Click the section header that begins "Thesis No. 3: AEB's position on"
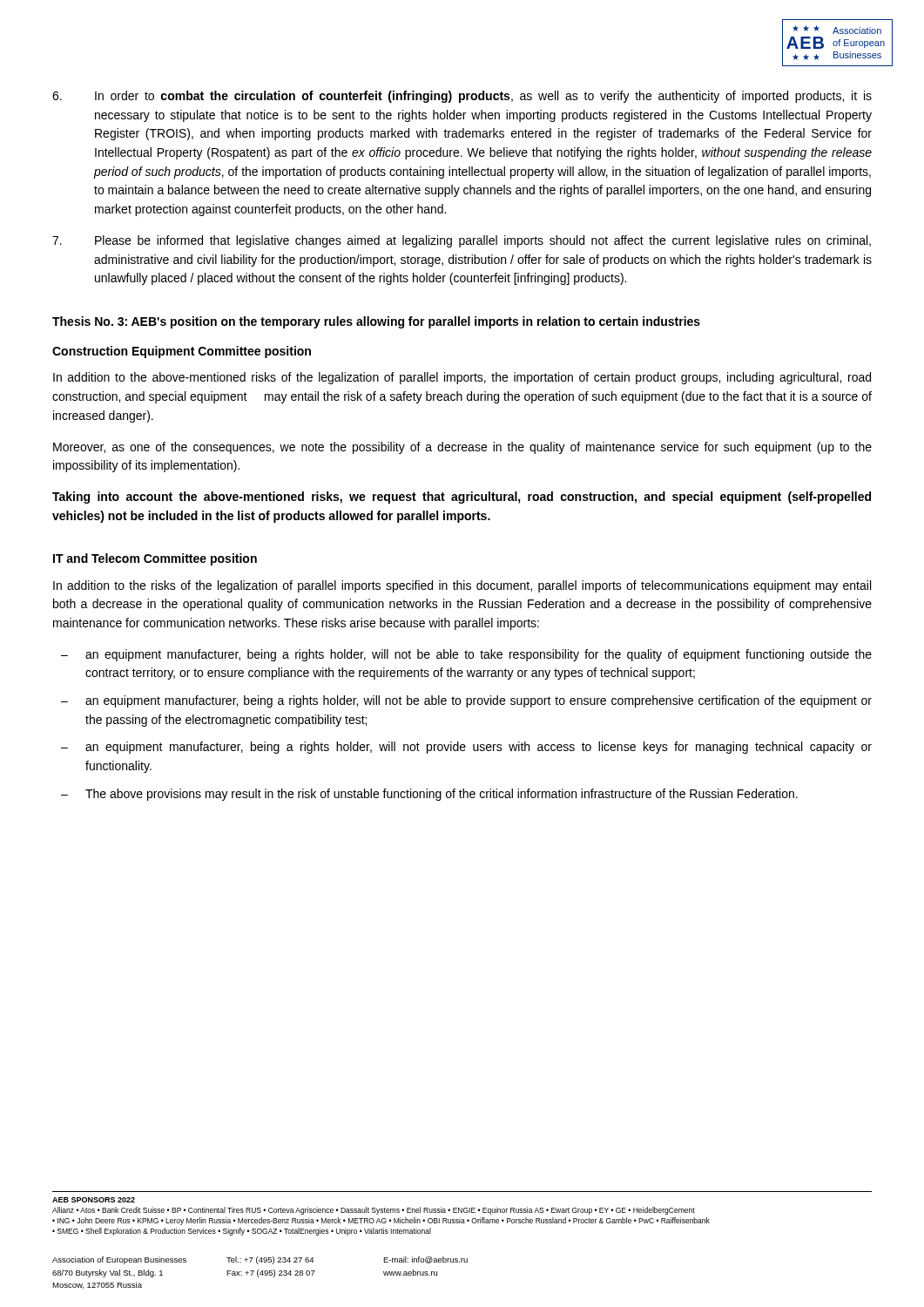The width and height of the screenshot is (924, 1307). 376,321
